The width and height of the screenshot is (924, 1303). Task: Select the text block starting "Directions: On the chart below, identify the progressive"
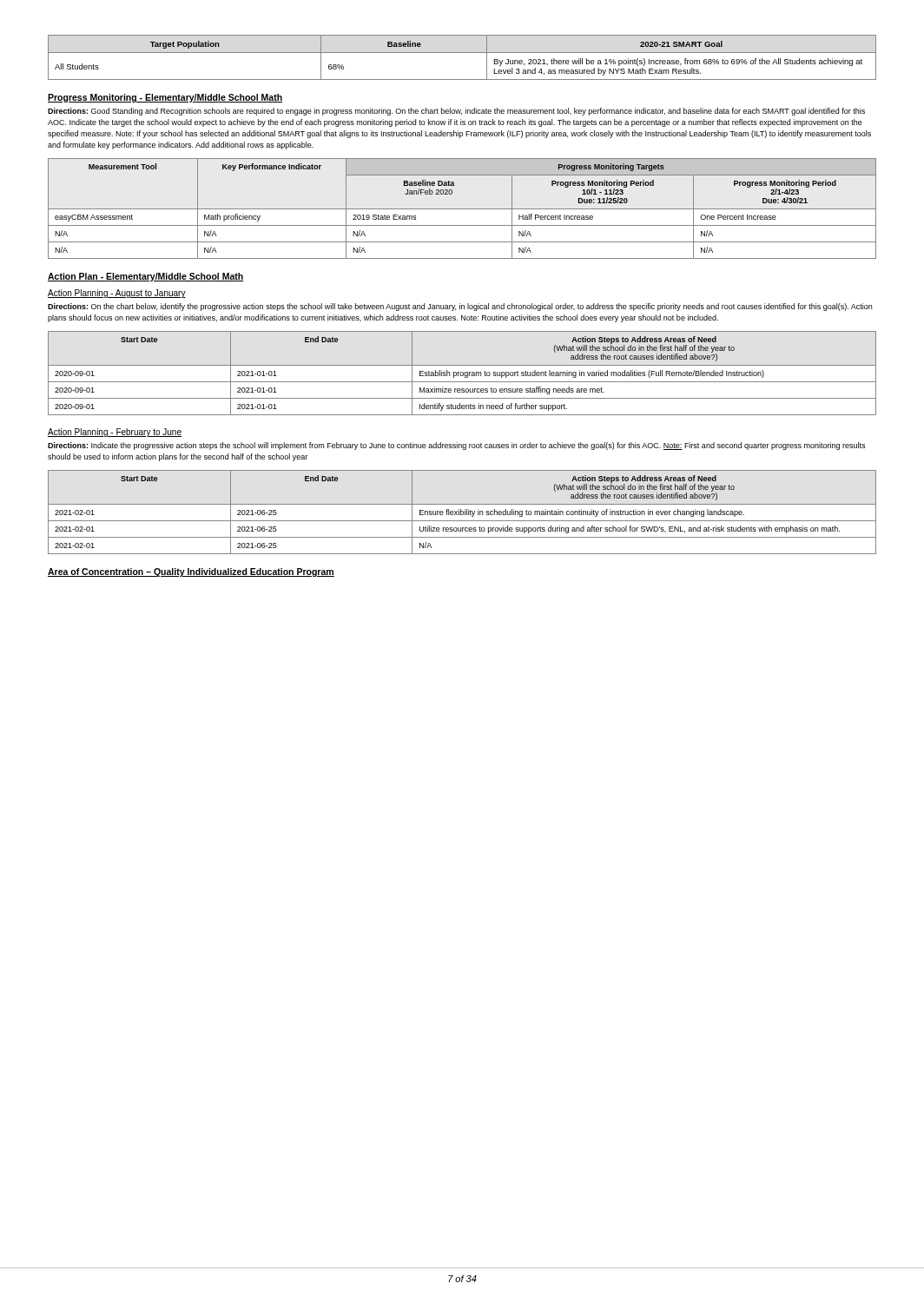tap(460, 312)
